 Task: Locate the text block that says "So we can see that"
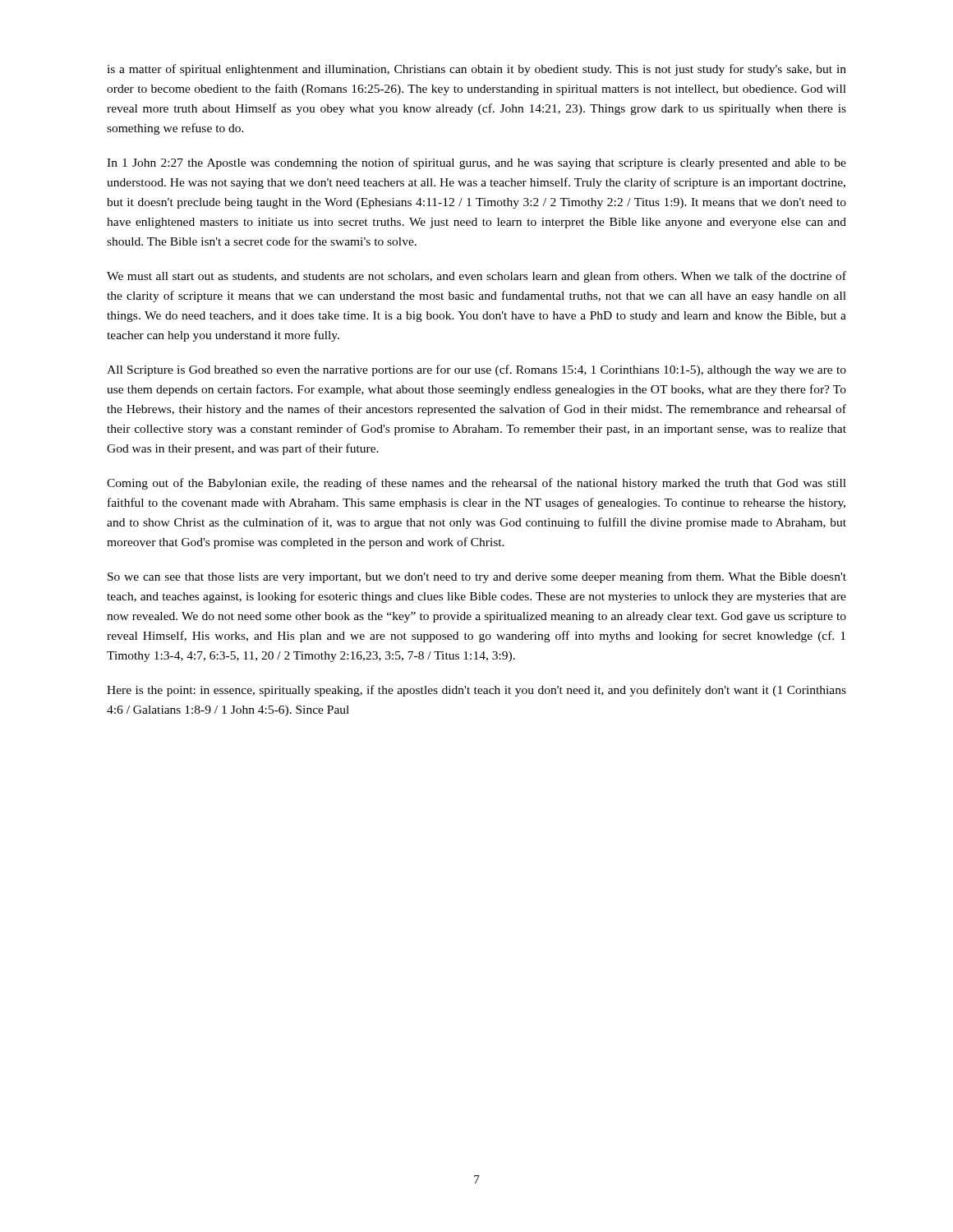[476, 616]
